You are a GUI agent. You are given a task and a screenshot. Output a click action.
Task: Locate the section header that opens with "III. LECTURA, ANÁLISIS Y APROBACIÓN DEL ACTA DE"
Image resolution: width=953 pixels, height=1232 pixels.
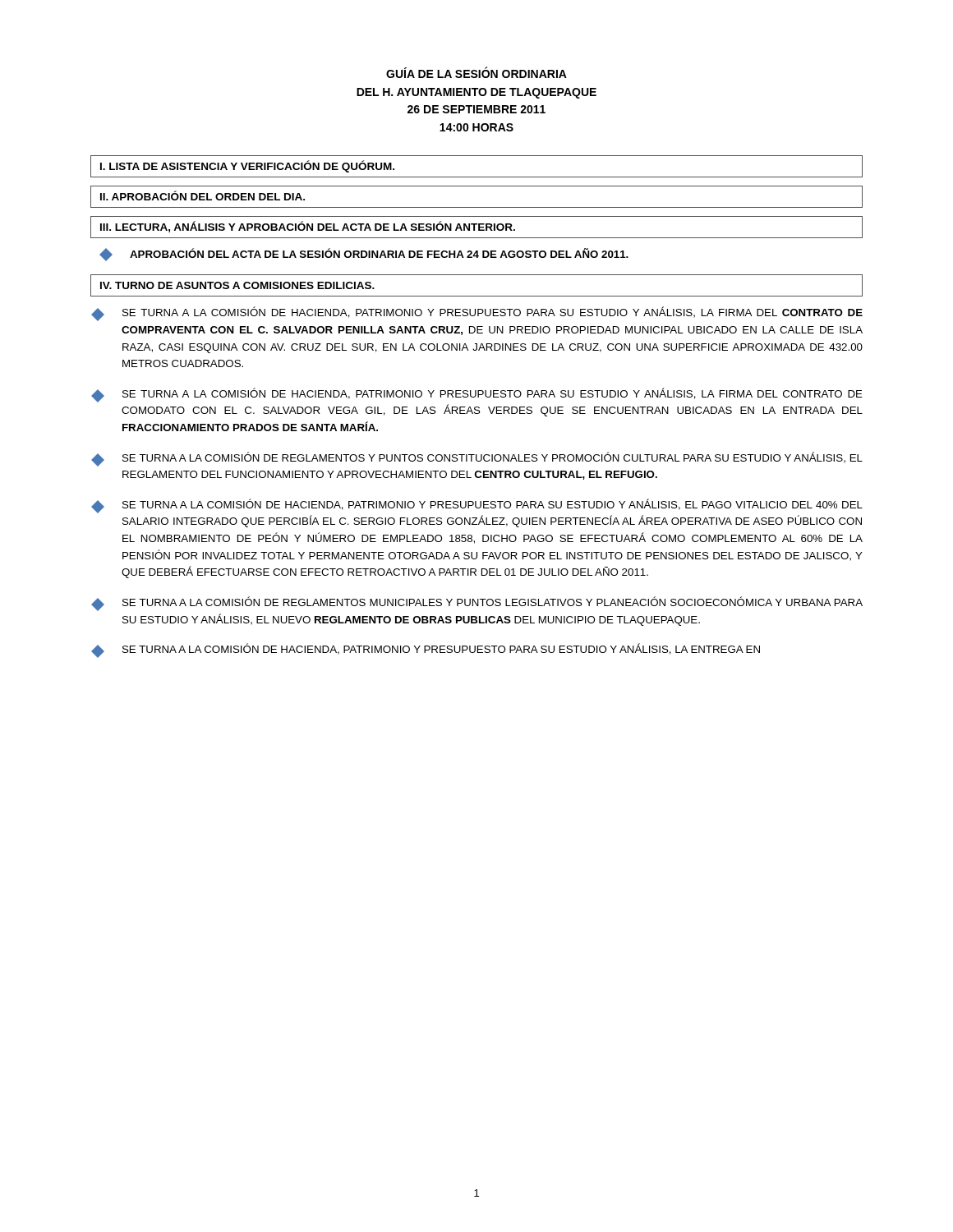coord(308,227)
